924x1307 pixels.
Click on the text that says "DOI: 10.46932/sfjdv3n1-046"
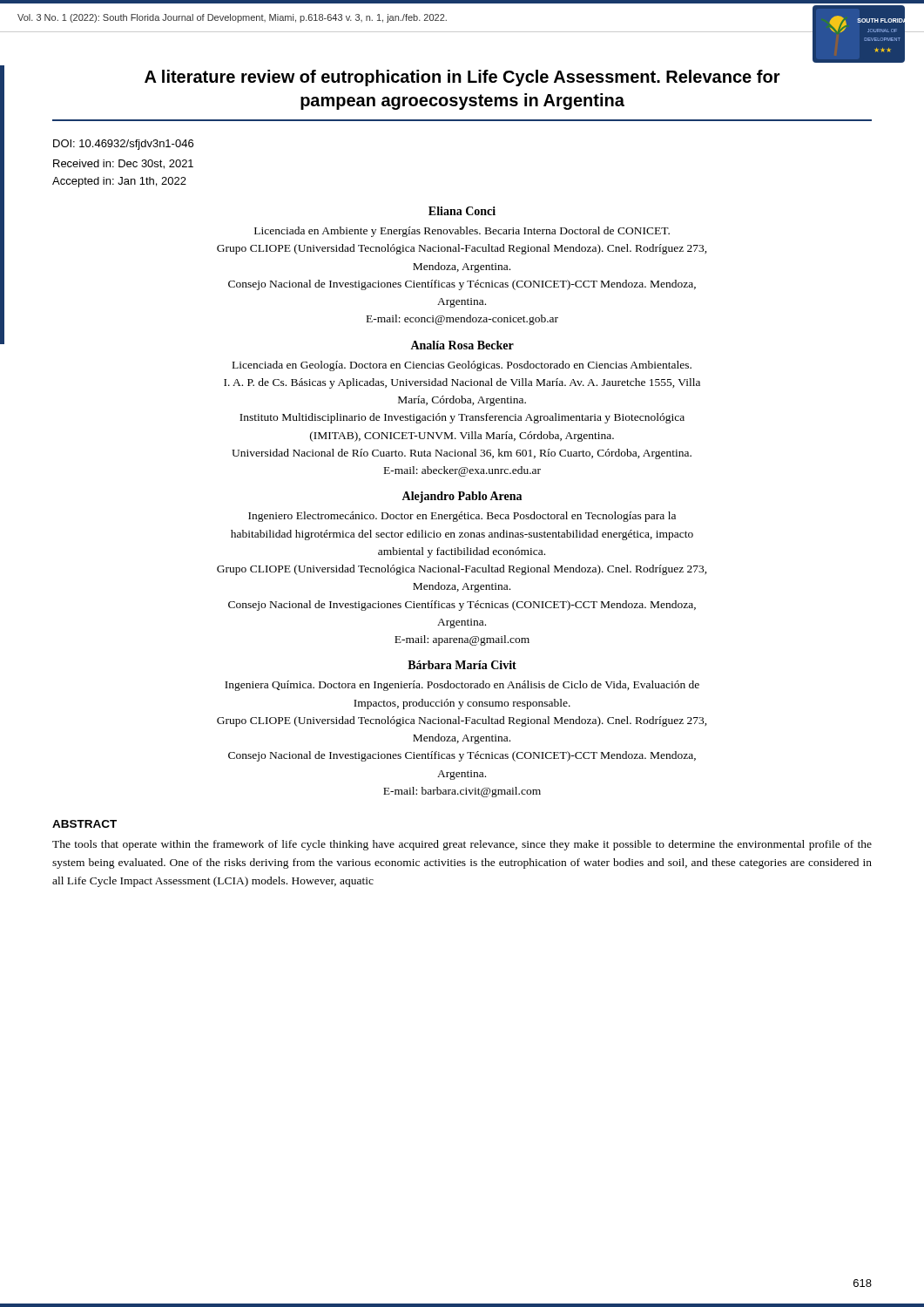point(123,143)
